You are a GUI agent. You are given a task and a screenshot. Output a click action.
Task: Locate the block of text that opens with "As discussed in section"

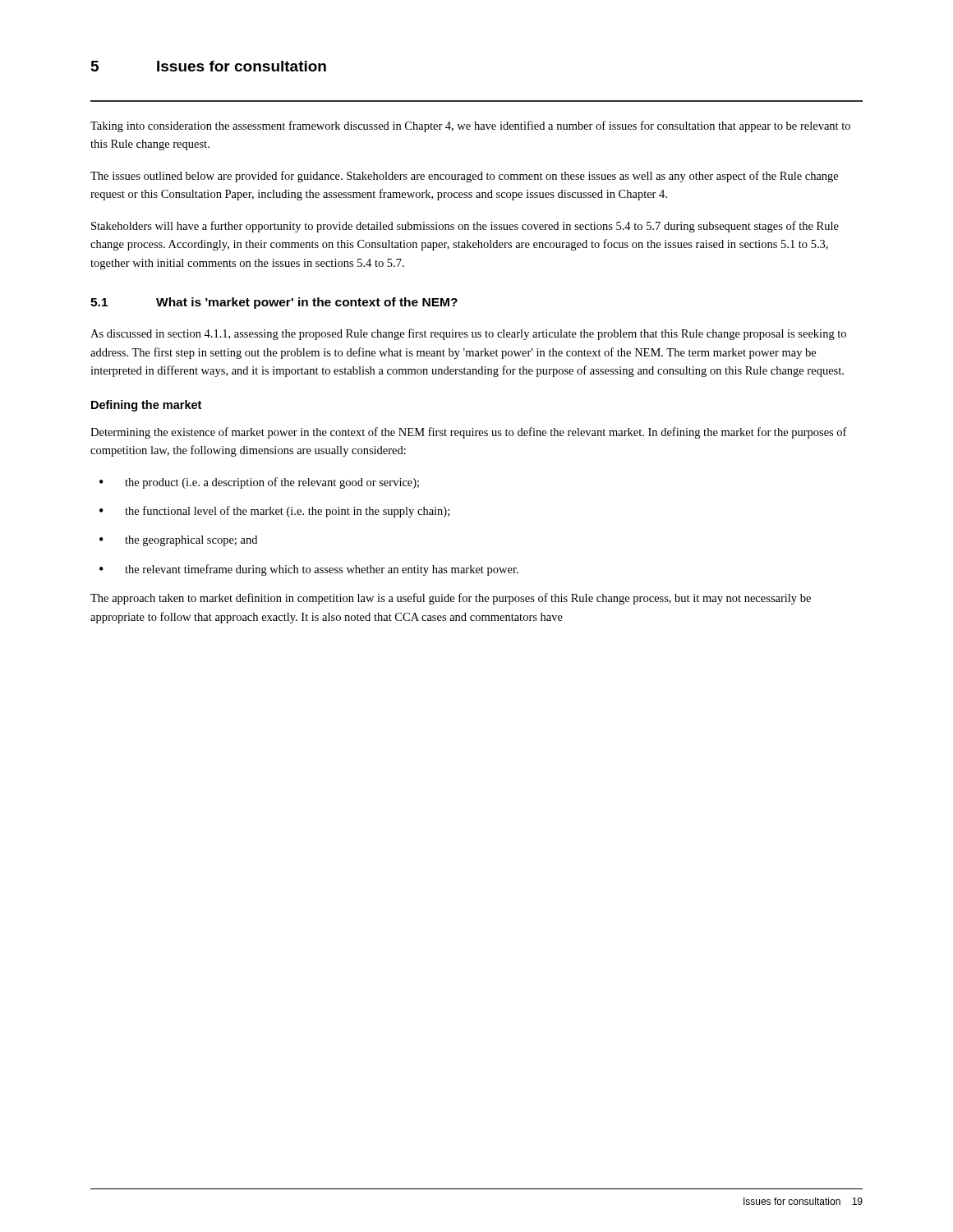point(468,352)
